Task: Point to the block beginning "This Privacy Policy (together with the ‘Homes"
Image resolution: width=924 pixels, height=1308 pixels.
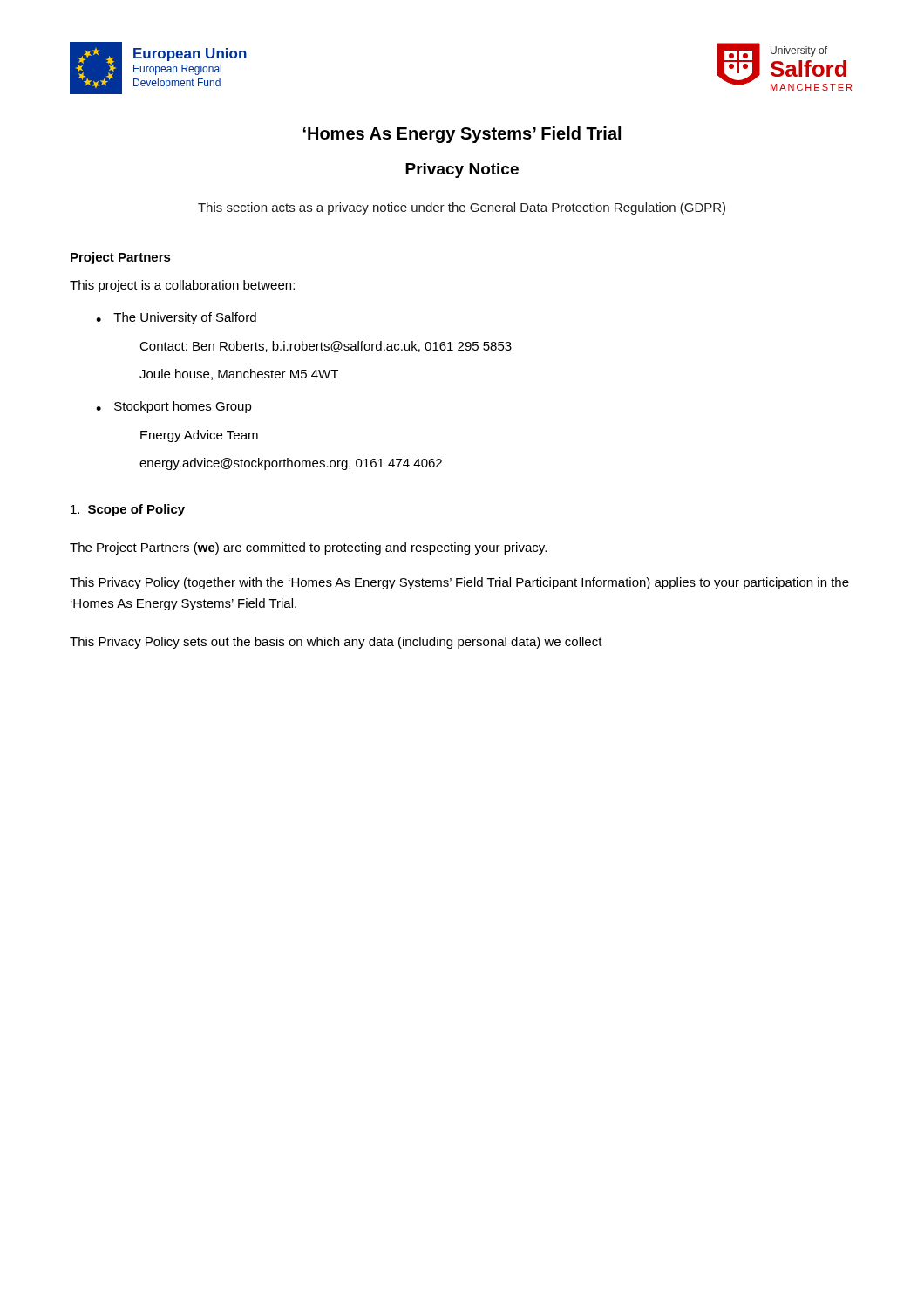Action: pos(459,593)
